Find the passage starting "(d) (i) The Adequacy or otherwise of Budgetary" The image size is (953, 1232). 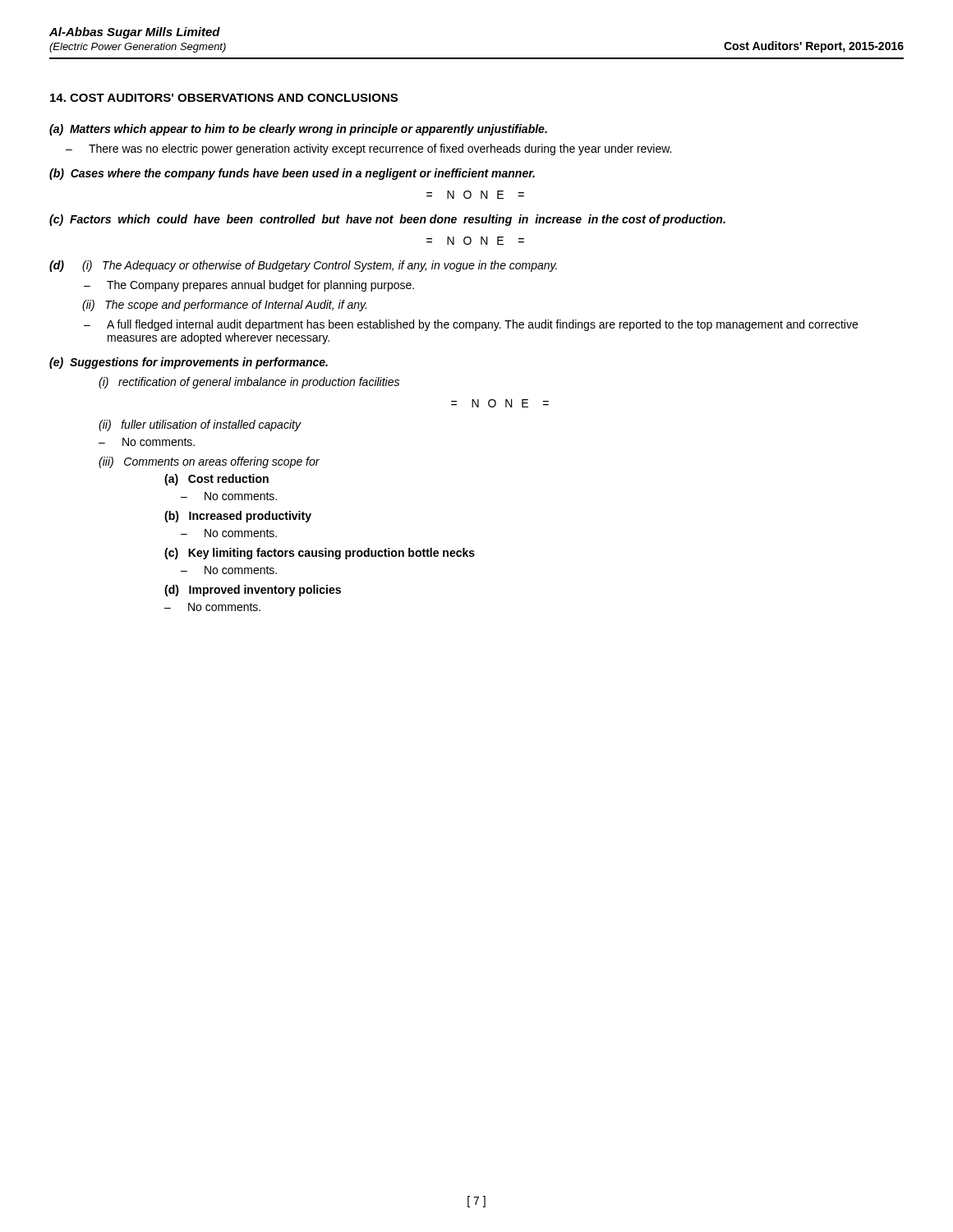(x=303, y=266)
